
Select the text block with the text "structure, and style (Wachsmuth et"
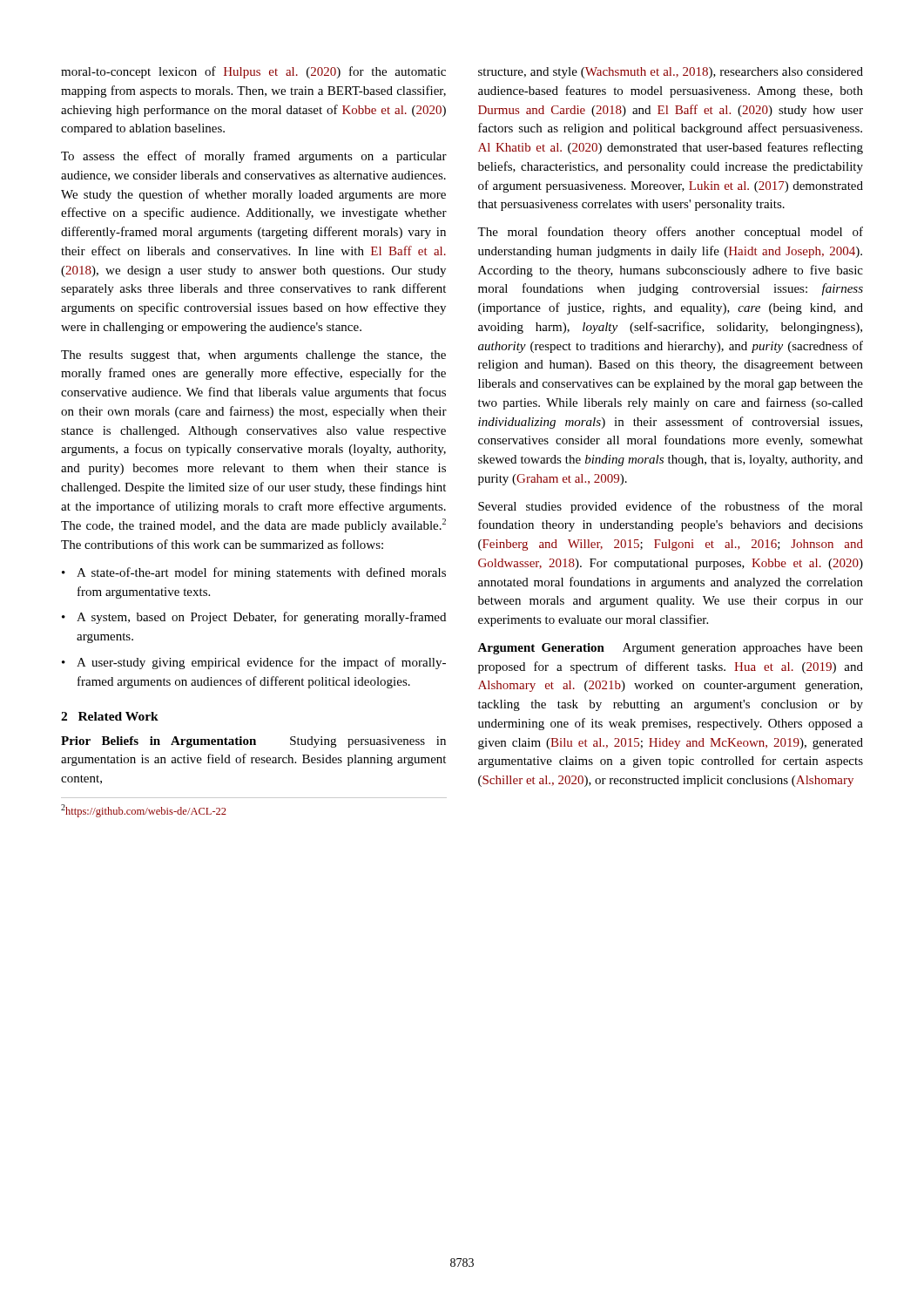point(670,139)
